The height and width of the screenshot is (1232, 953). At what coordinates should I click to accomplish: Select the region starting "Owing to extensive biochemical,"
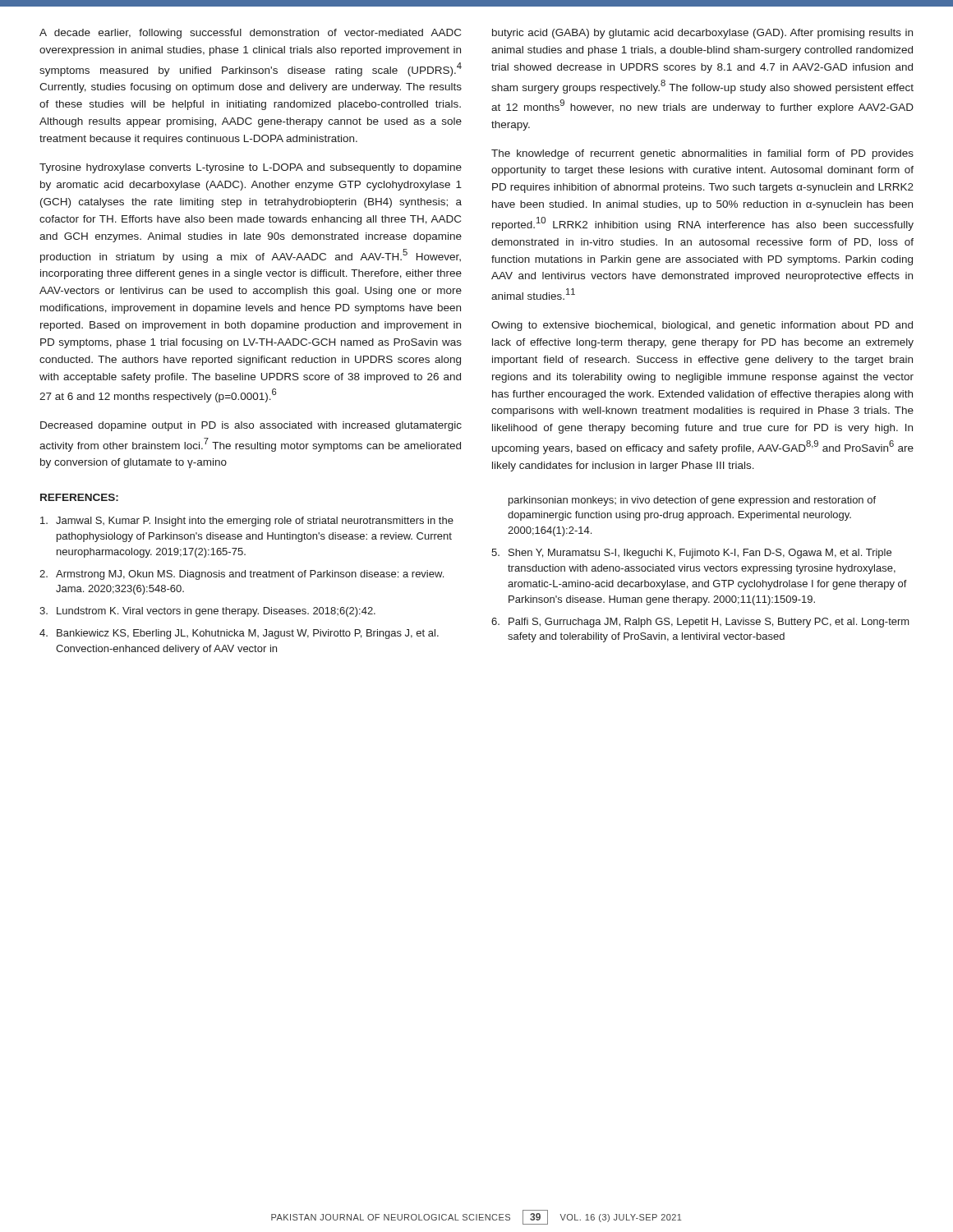(x=702, y=396)
